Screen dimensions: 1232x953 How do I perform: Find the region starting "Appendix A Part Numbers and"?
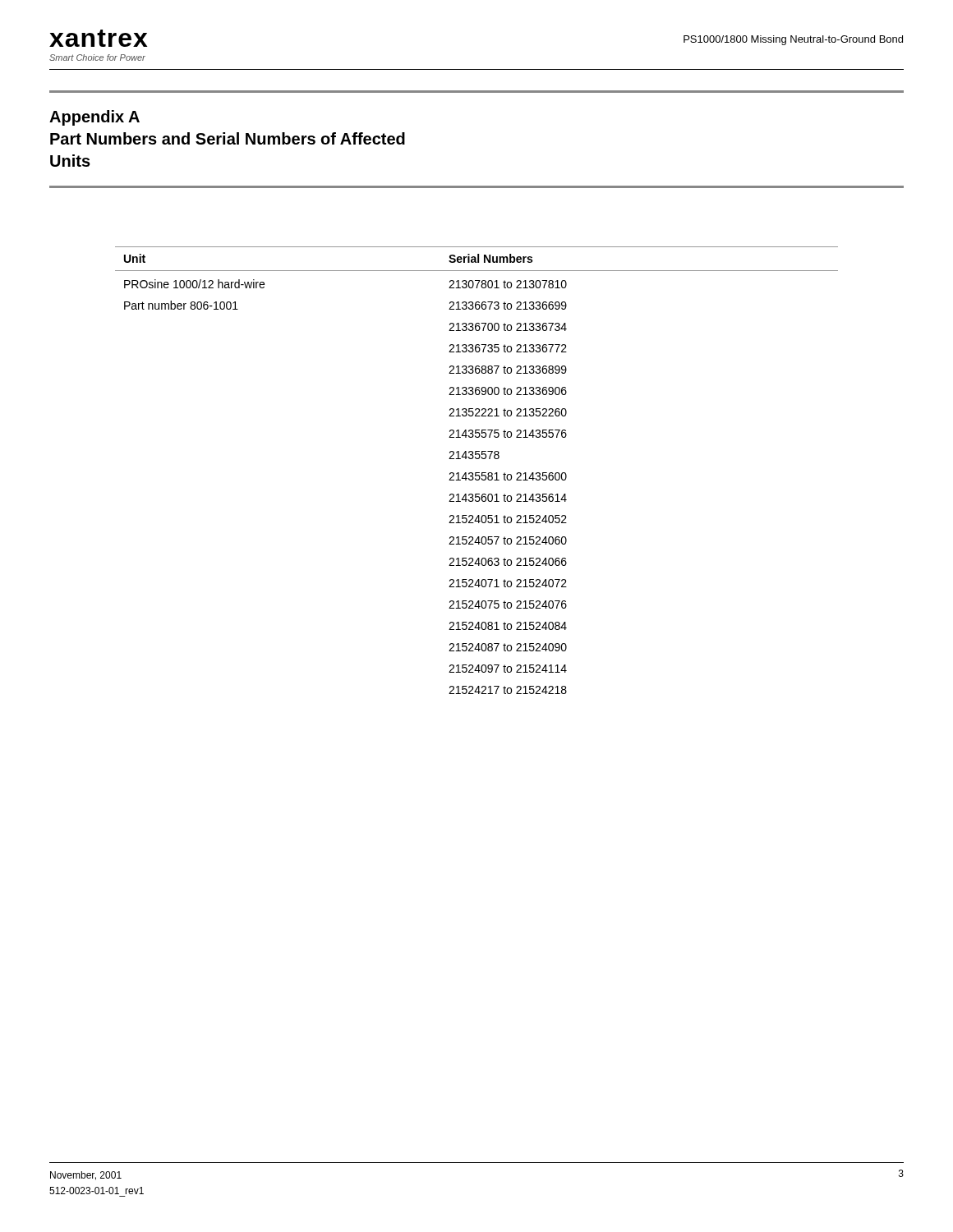click(94, 118)
